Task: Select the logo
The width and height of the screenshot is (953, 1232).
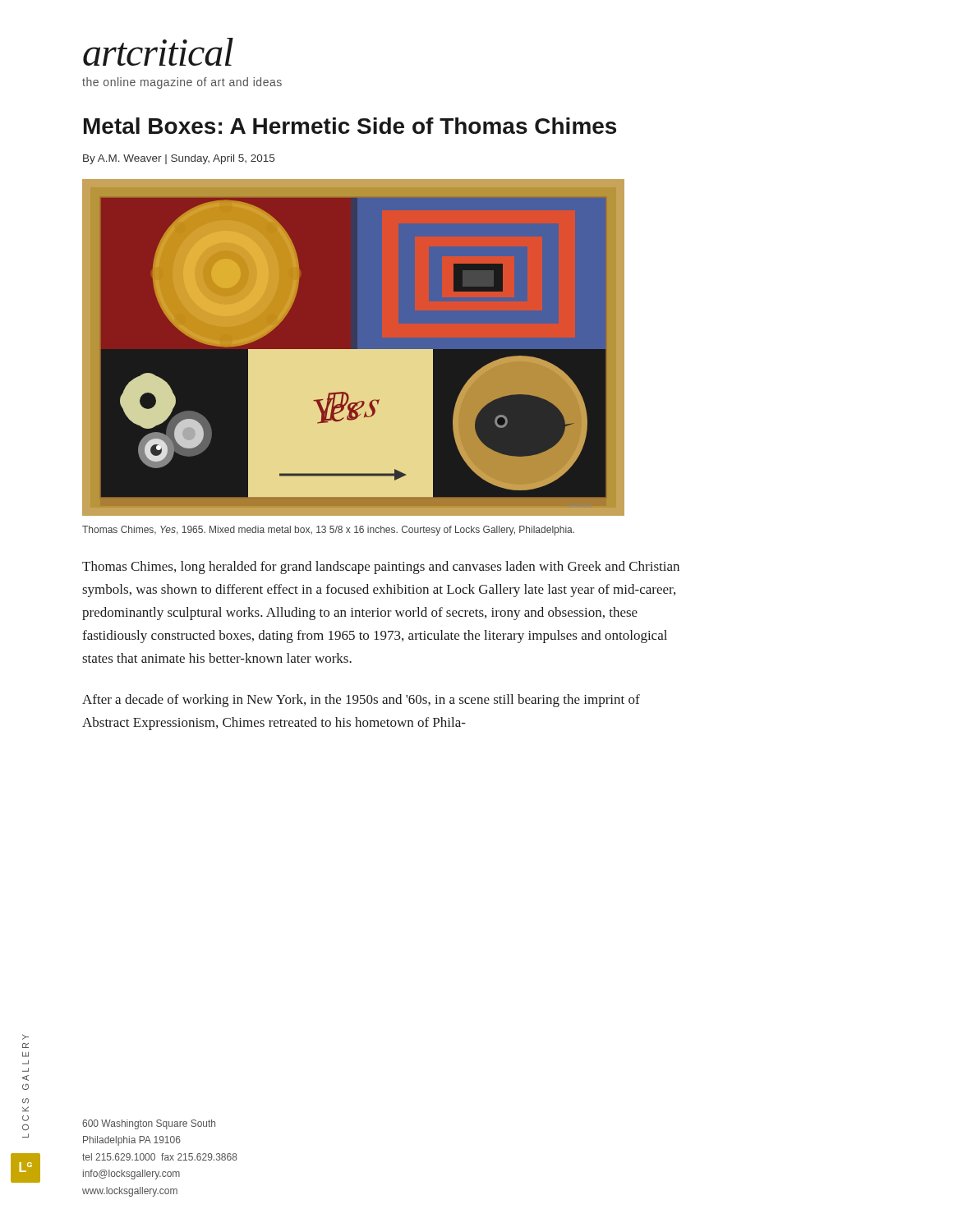Action: (x=476, y=61)
